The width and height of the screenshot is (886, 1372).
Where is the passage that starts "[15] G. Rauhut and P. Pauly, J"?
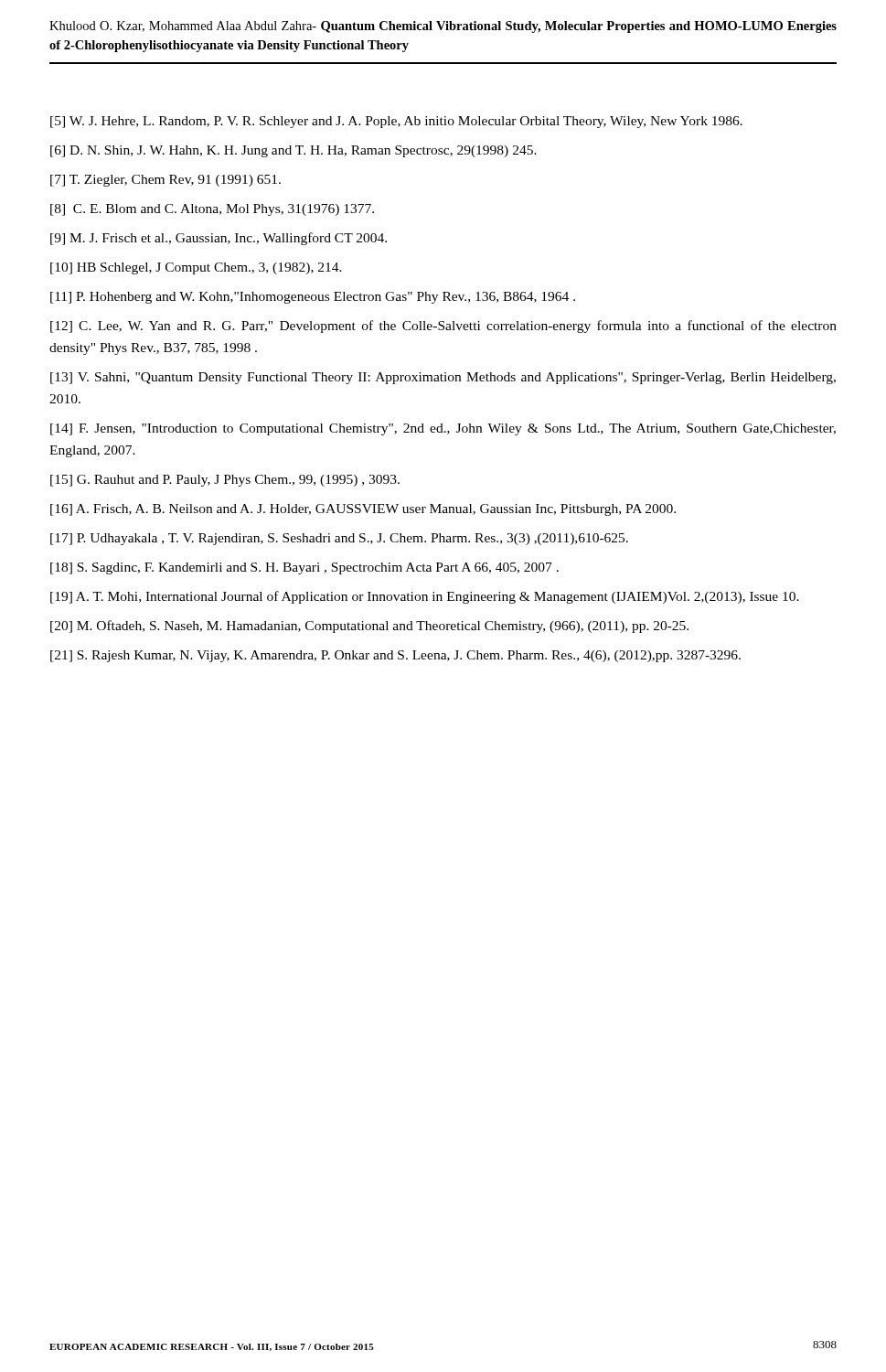(225, 479)
